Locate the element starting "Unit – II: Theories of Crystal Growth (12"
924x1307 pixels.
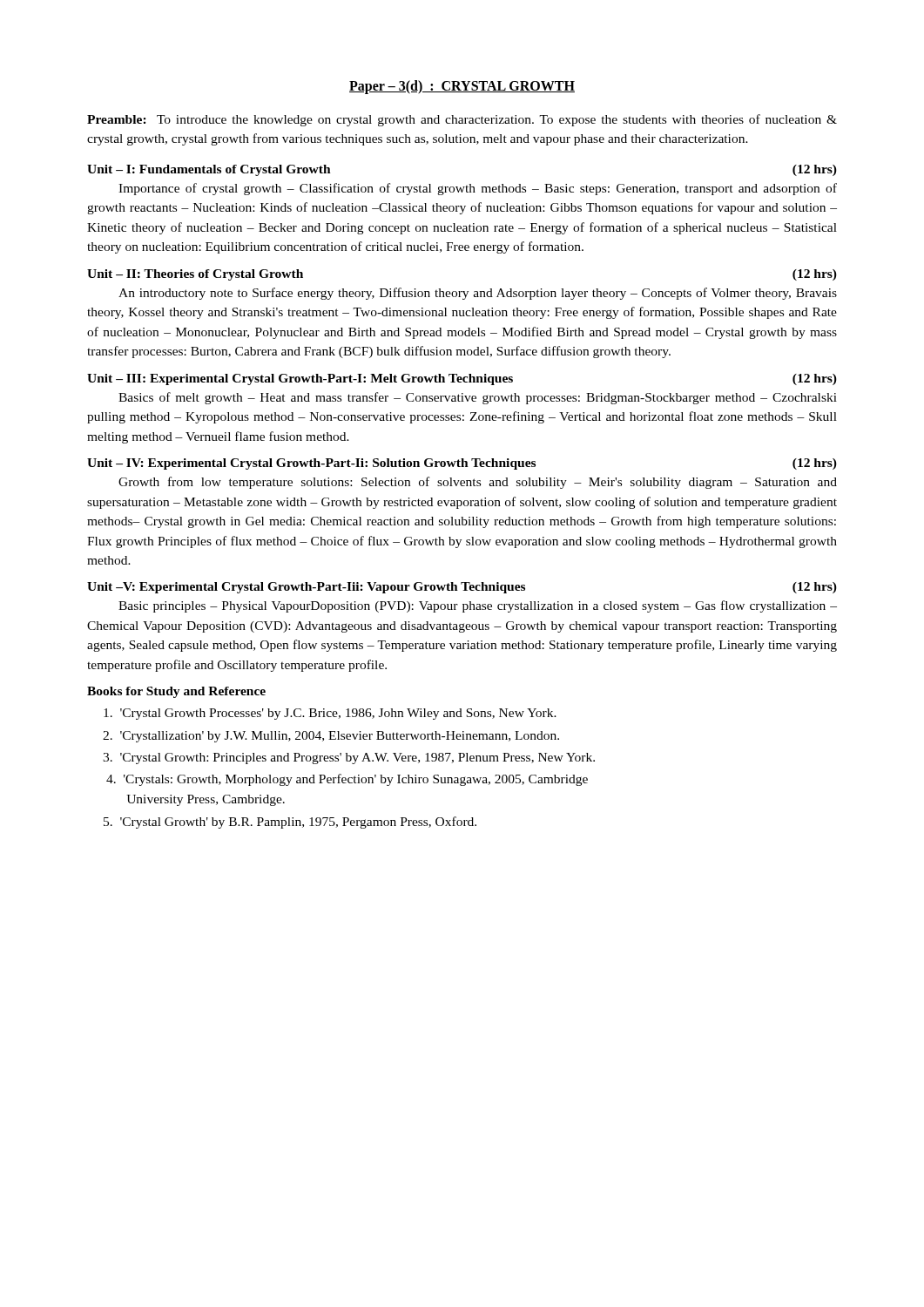click(x=189, y=275)
